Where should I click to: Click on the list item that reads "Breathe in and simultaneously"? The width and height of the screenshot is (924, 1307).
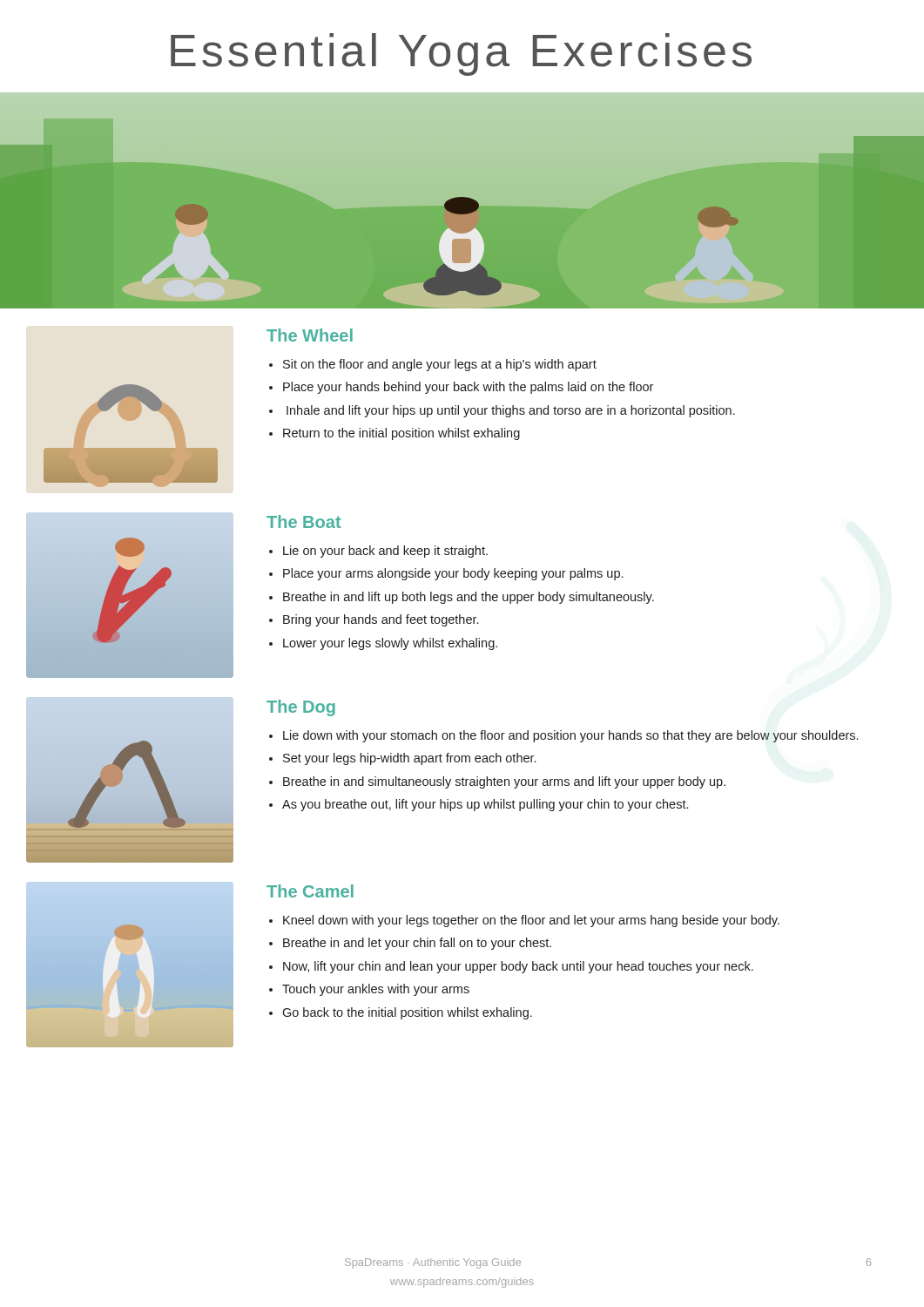pos(504,782)
